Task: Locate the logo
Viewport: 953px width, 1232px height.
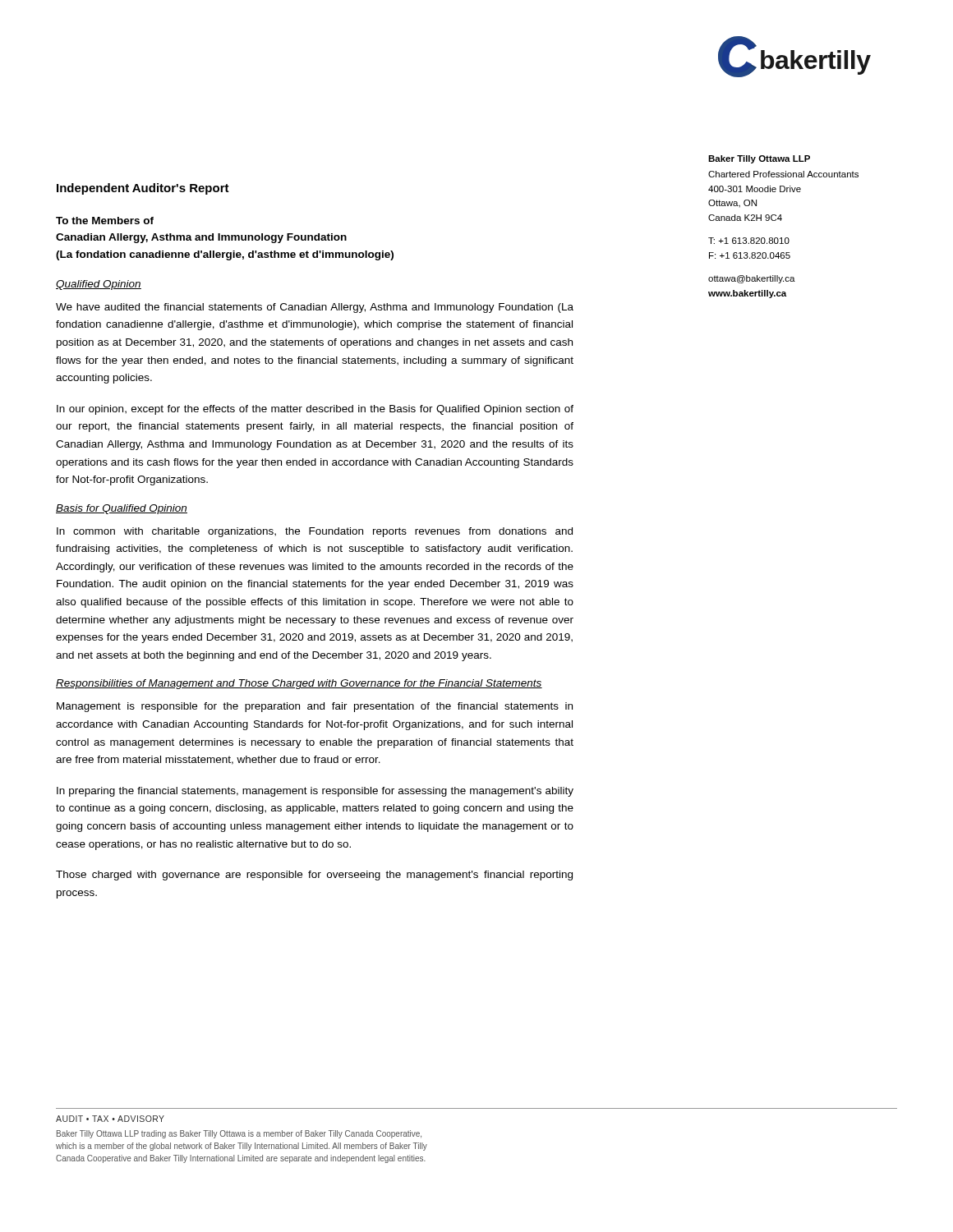Action: tap(807, 57)
